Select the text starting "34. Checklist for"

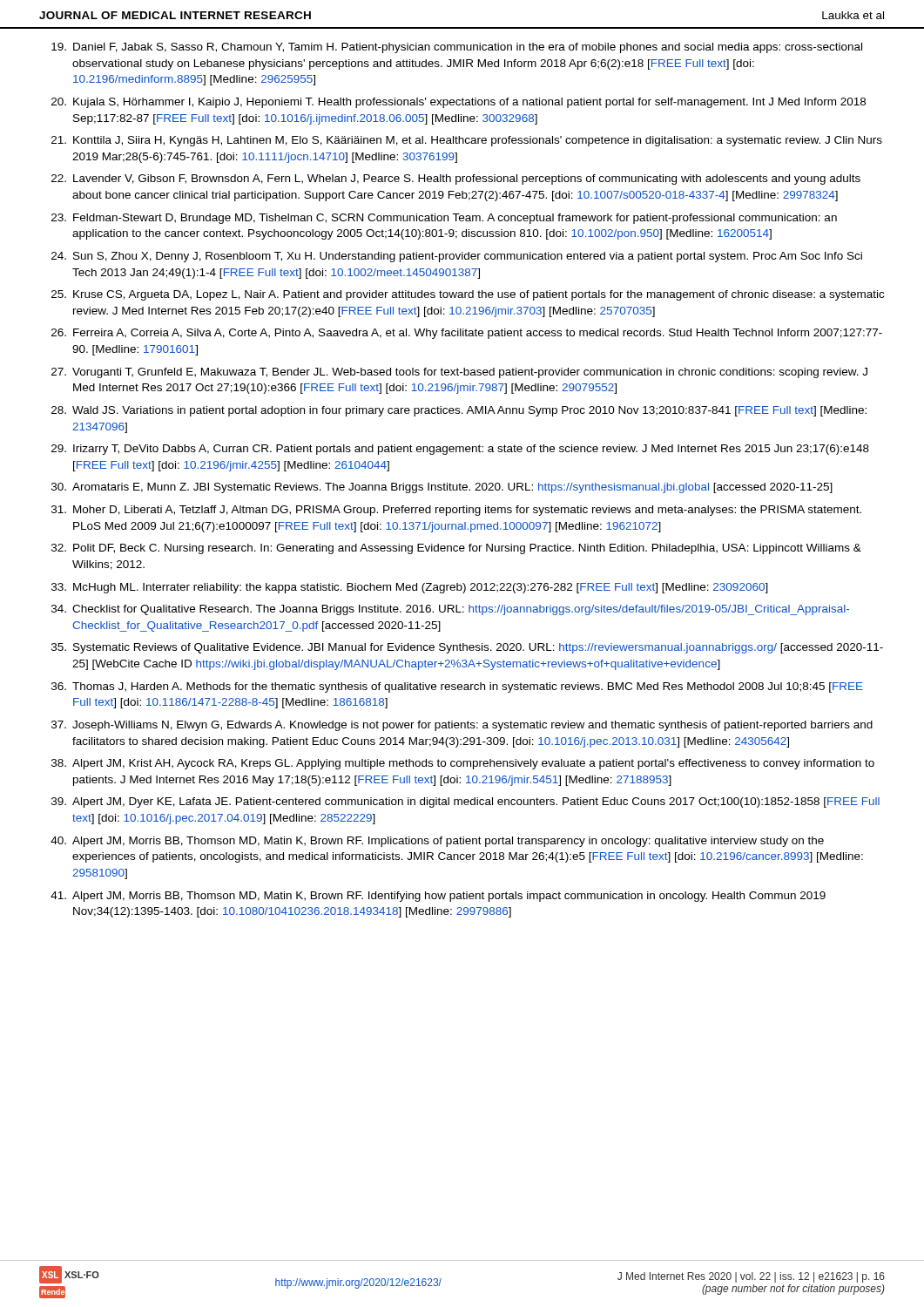pos(462,618)
